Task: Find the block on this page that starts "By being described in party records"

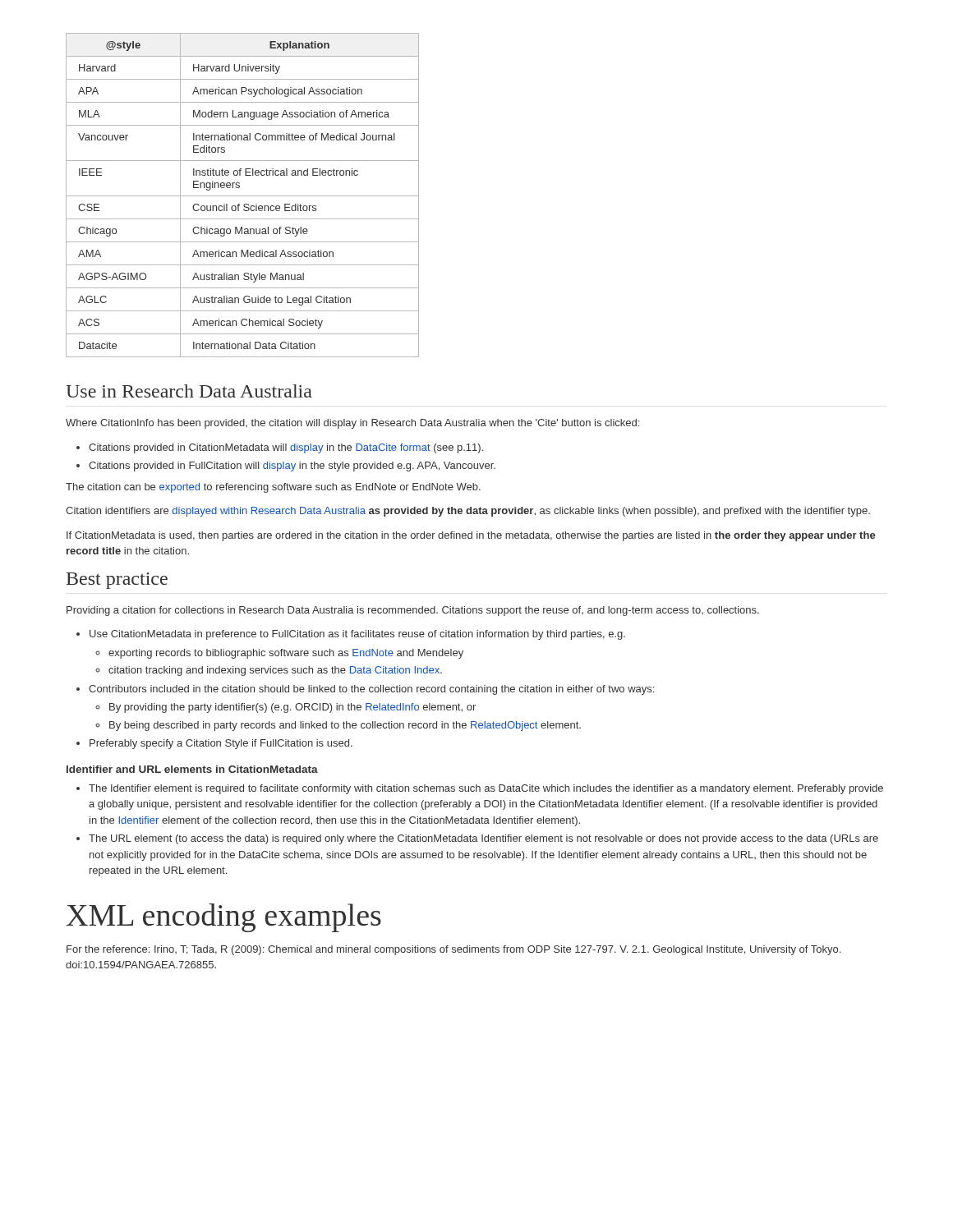Action: coord(345,724)
